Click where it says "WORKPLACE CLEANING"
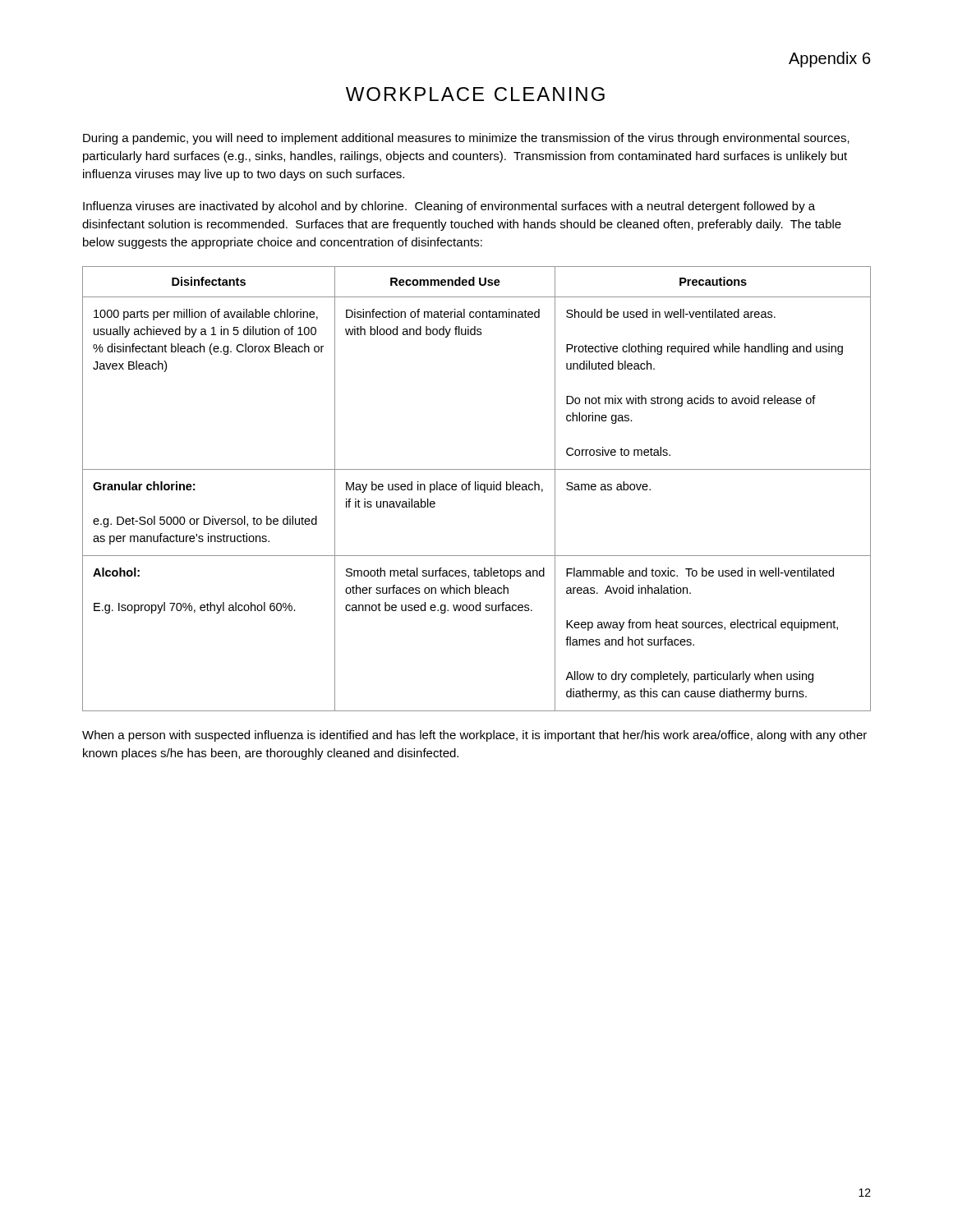The width and height of the screenshot is (953, 1232). point(476,94)
